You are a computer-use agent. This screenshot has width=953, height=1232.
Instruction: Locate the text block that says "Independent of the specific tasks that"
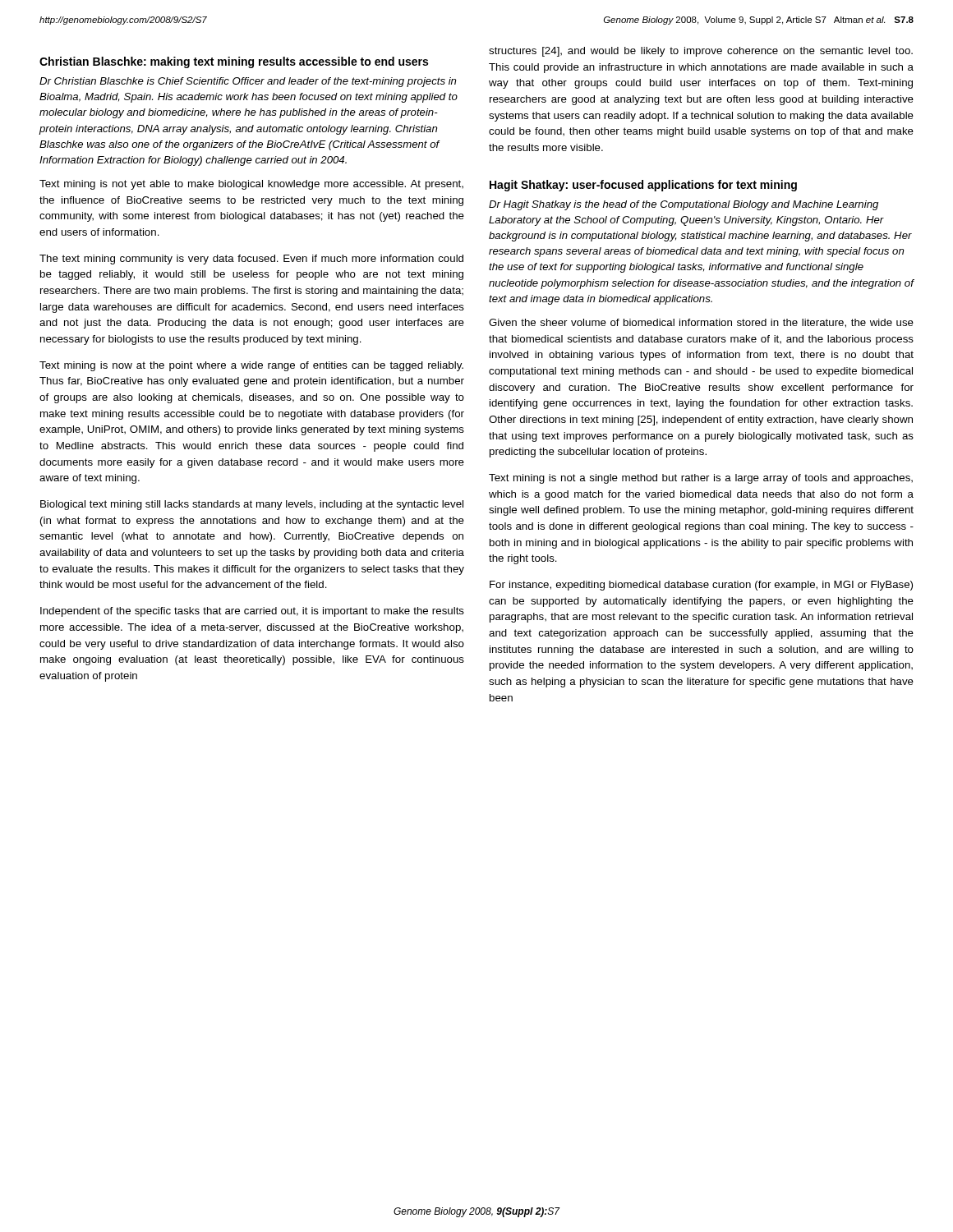tap(252, 643)
